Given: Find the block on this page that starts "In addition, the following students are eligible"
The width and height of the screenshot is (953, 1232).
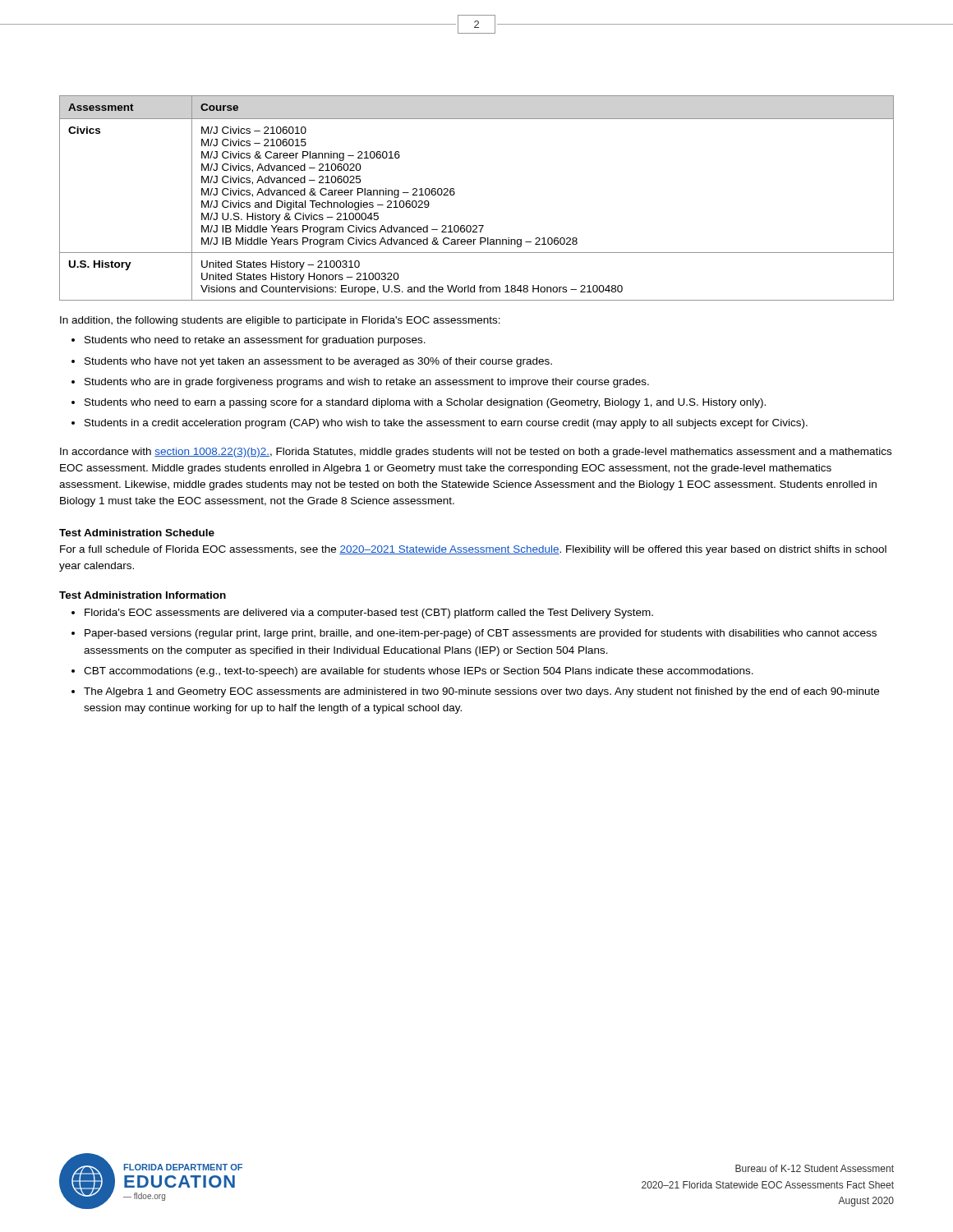Looking at the screenshot, I should point(280,320).
